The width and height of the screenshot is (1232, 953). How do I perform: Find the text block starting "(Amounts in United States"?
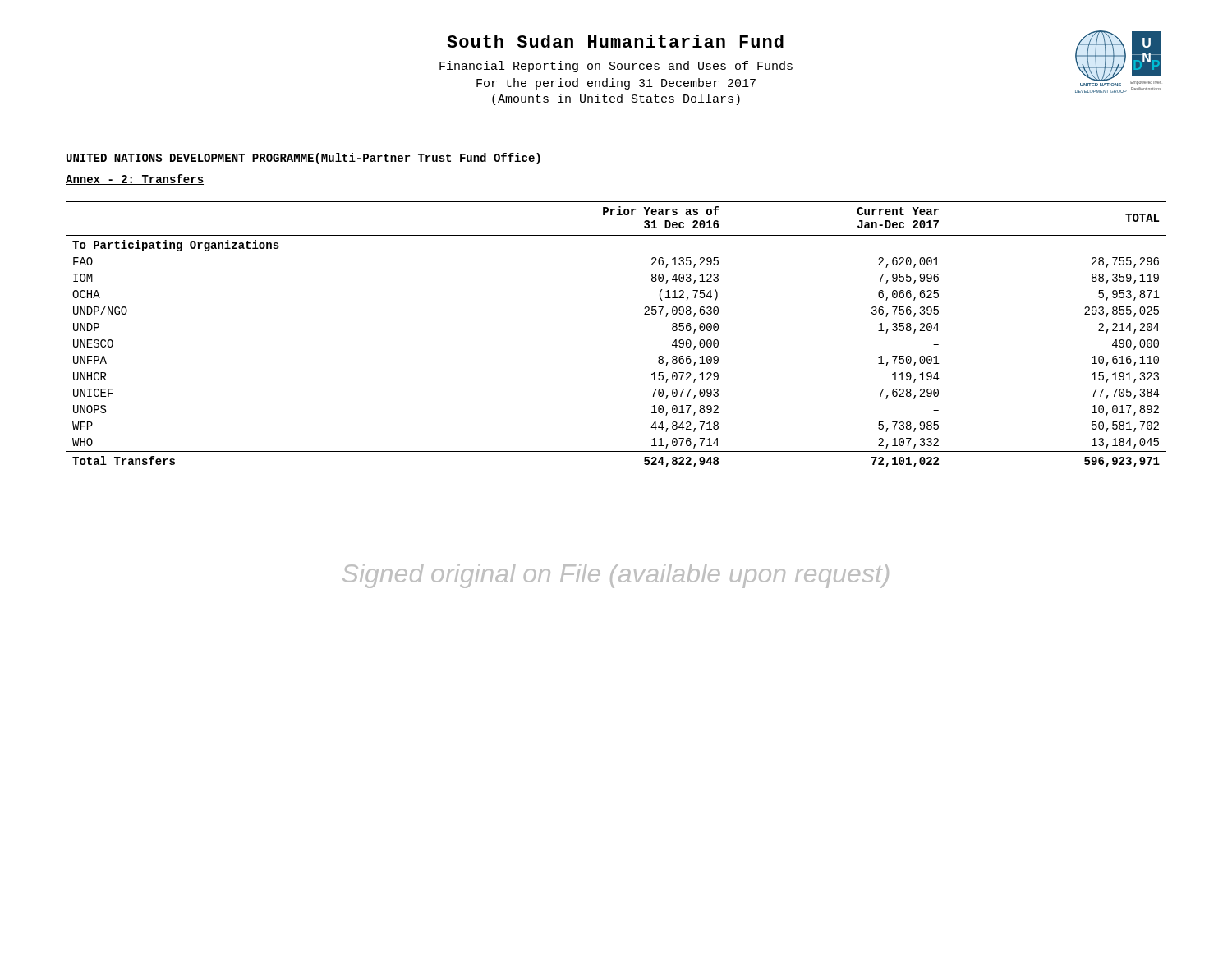[x=616, y=100]
